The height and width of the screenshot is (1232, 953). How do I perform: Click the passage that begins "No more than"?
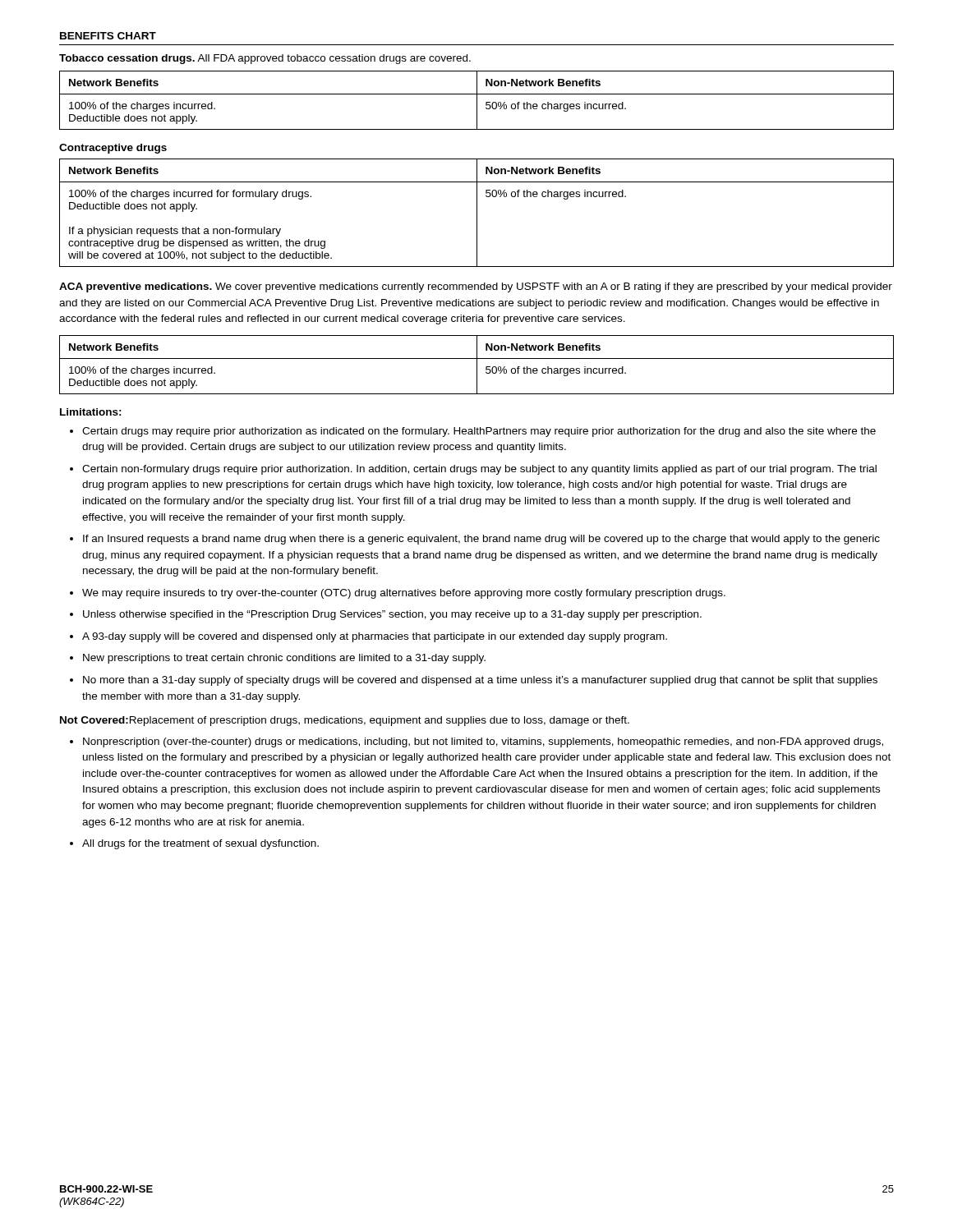click(480, 688)
